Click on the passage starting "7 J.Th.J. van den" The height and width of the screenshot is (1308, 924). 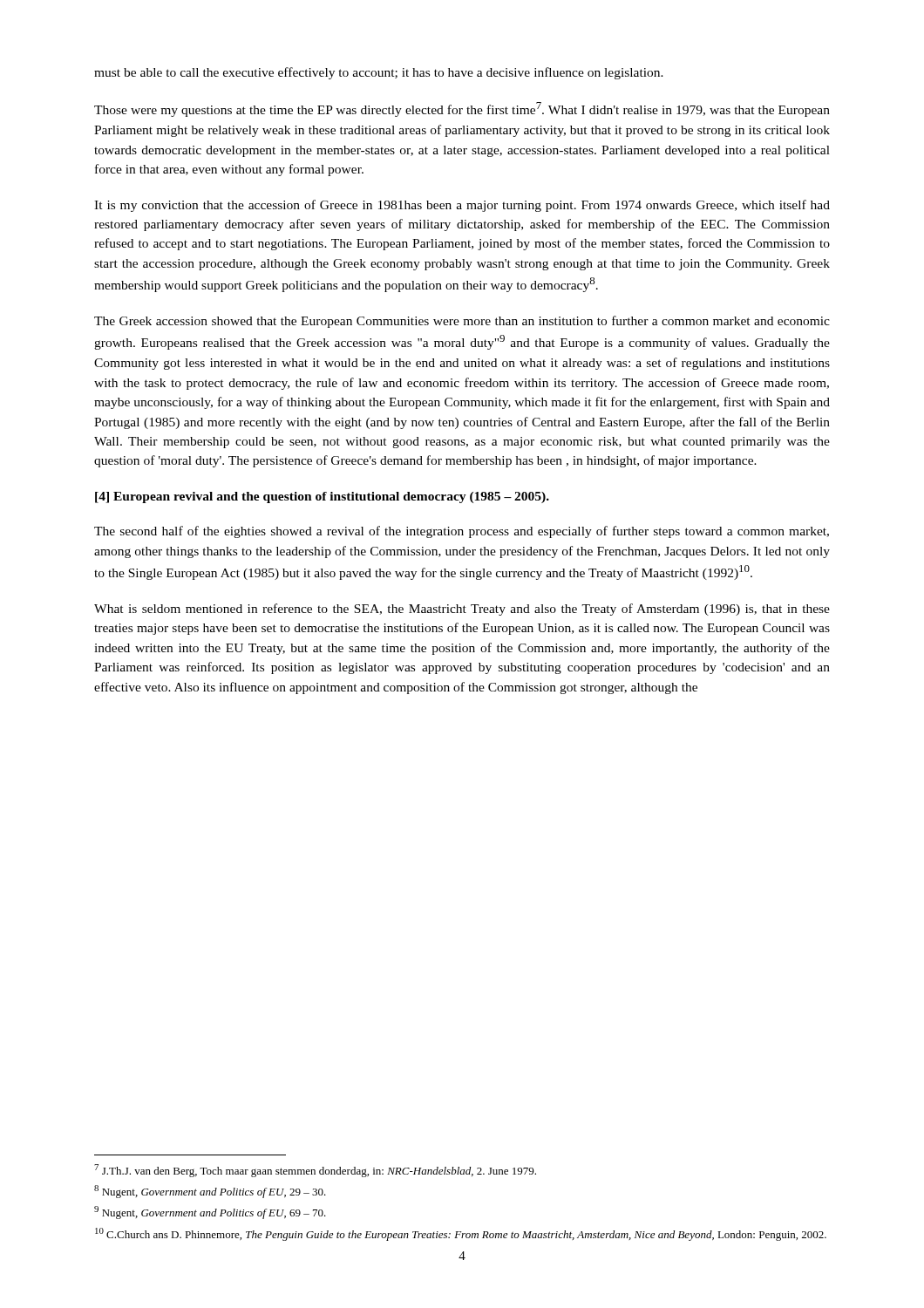(x=316, y=1169)
